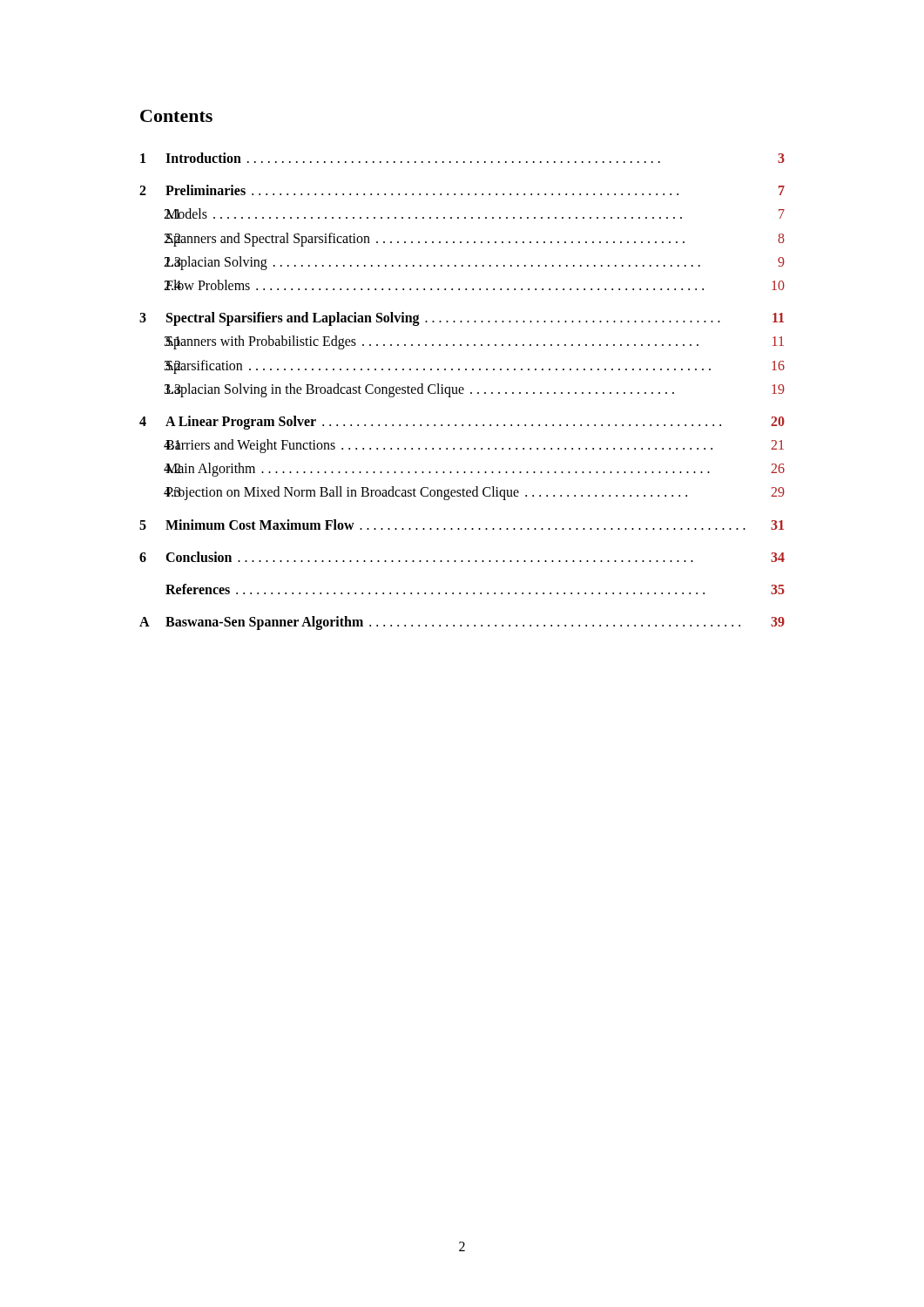Navigate to the block starting "2.2 Spanners and"
Screen dimensions: 1307x924
(x=462, y=238)
